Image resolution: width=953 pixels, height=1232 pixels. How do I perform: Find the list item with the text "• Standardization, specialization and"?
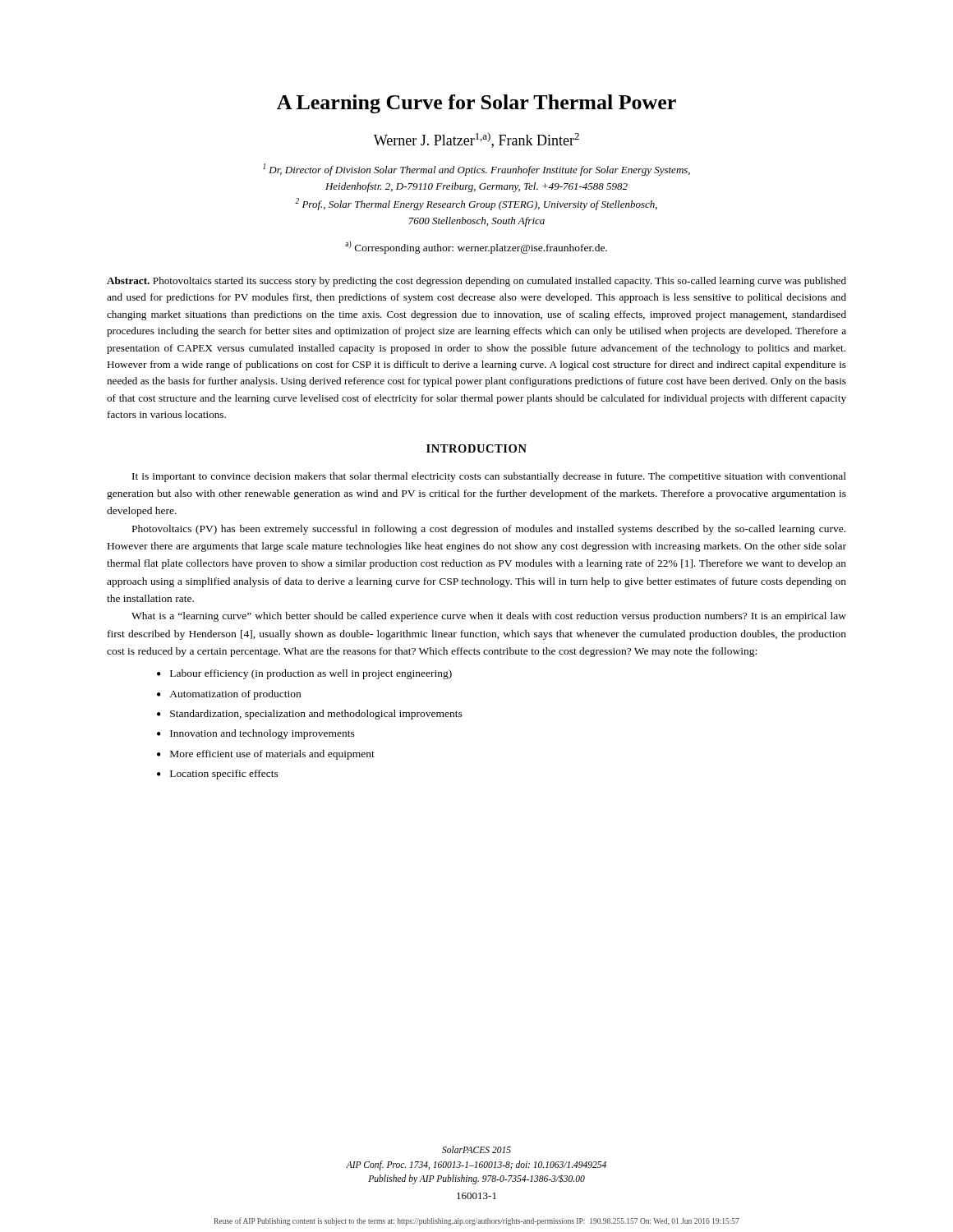[309, 715]
